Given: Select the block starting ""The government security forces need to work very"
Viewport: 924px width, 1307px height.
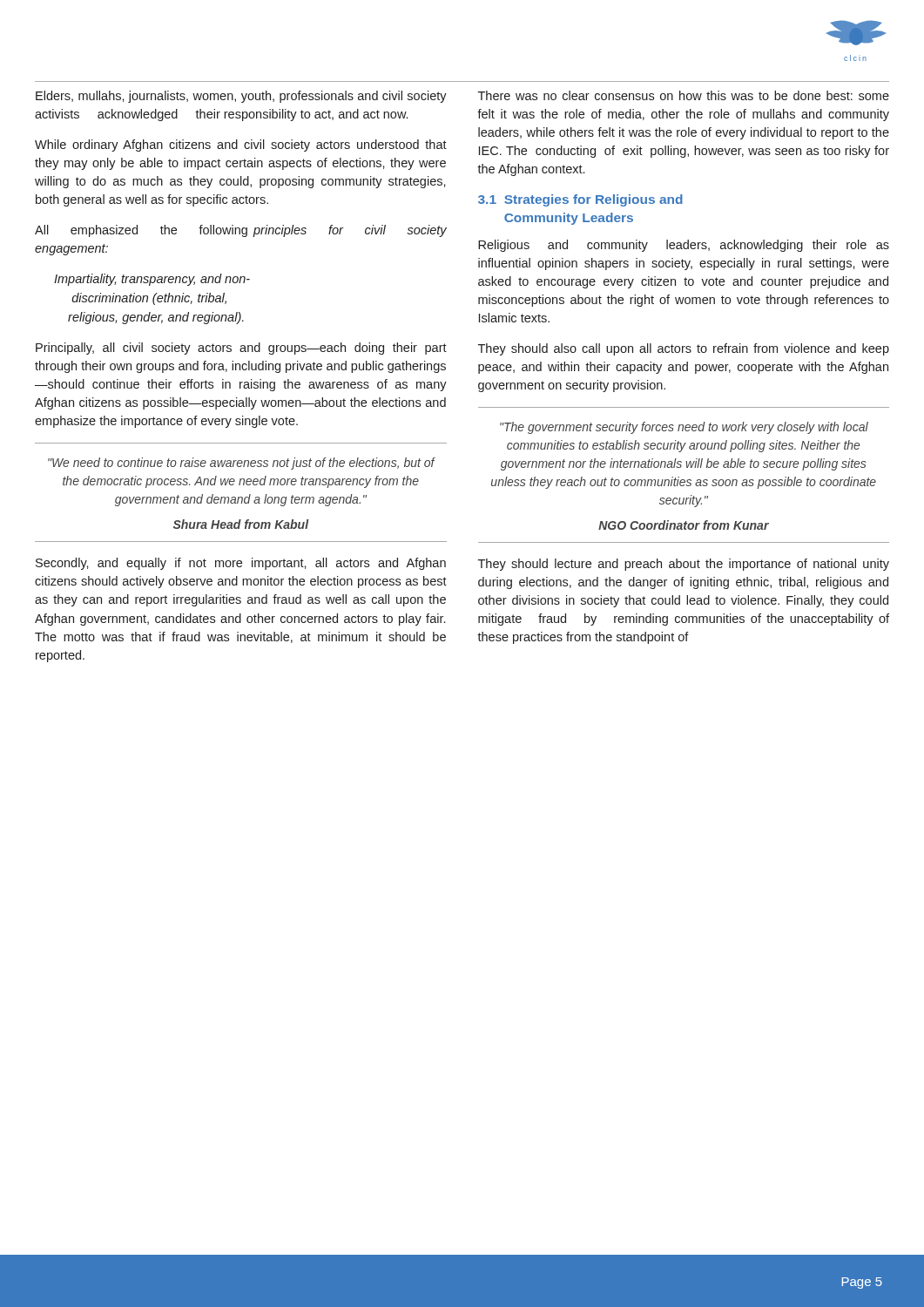Looking at the screenshot, I should (683, 478).
